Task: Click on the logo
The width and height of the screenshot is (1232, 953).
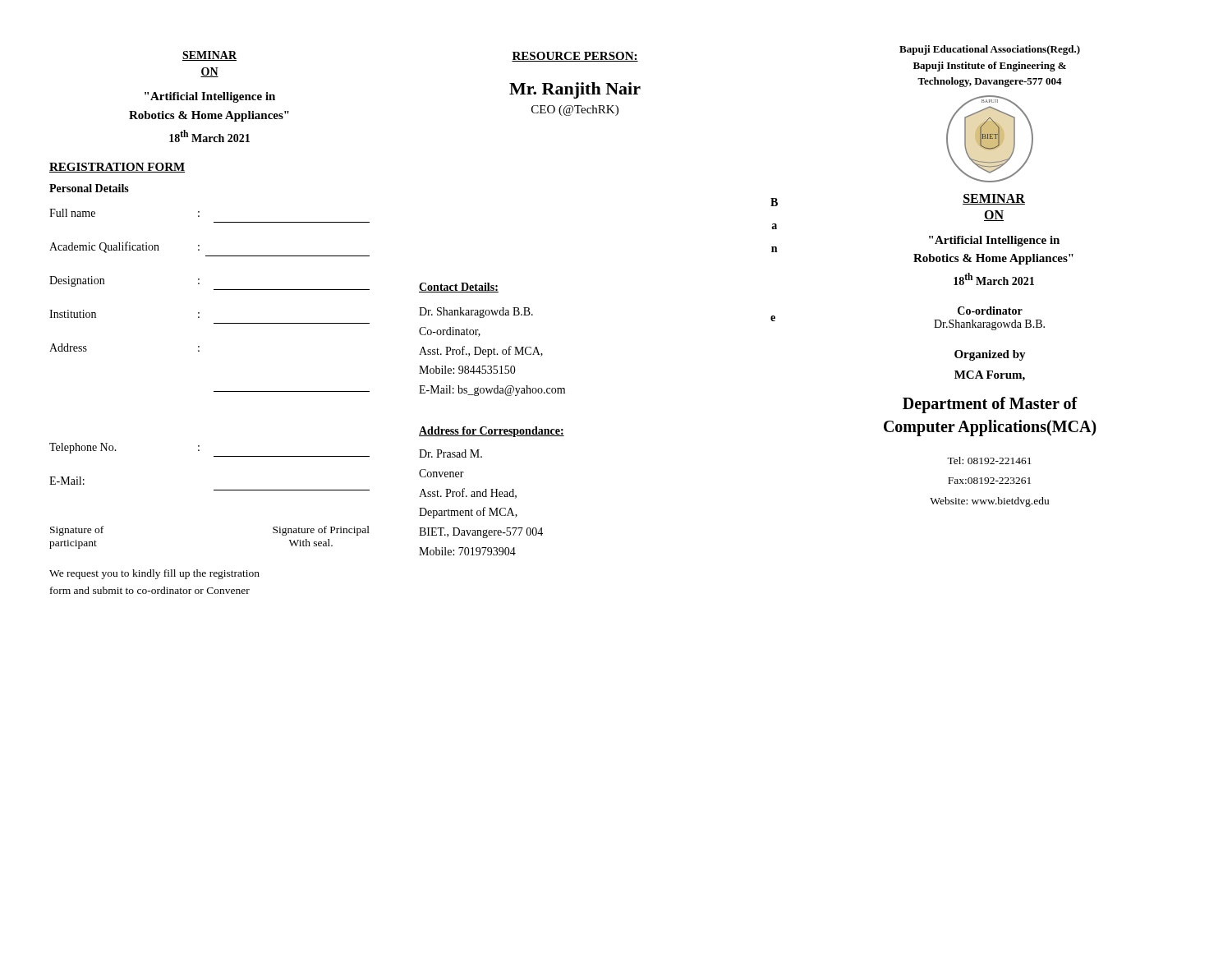Action: click(x=990, y=138)
